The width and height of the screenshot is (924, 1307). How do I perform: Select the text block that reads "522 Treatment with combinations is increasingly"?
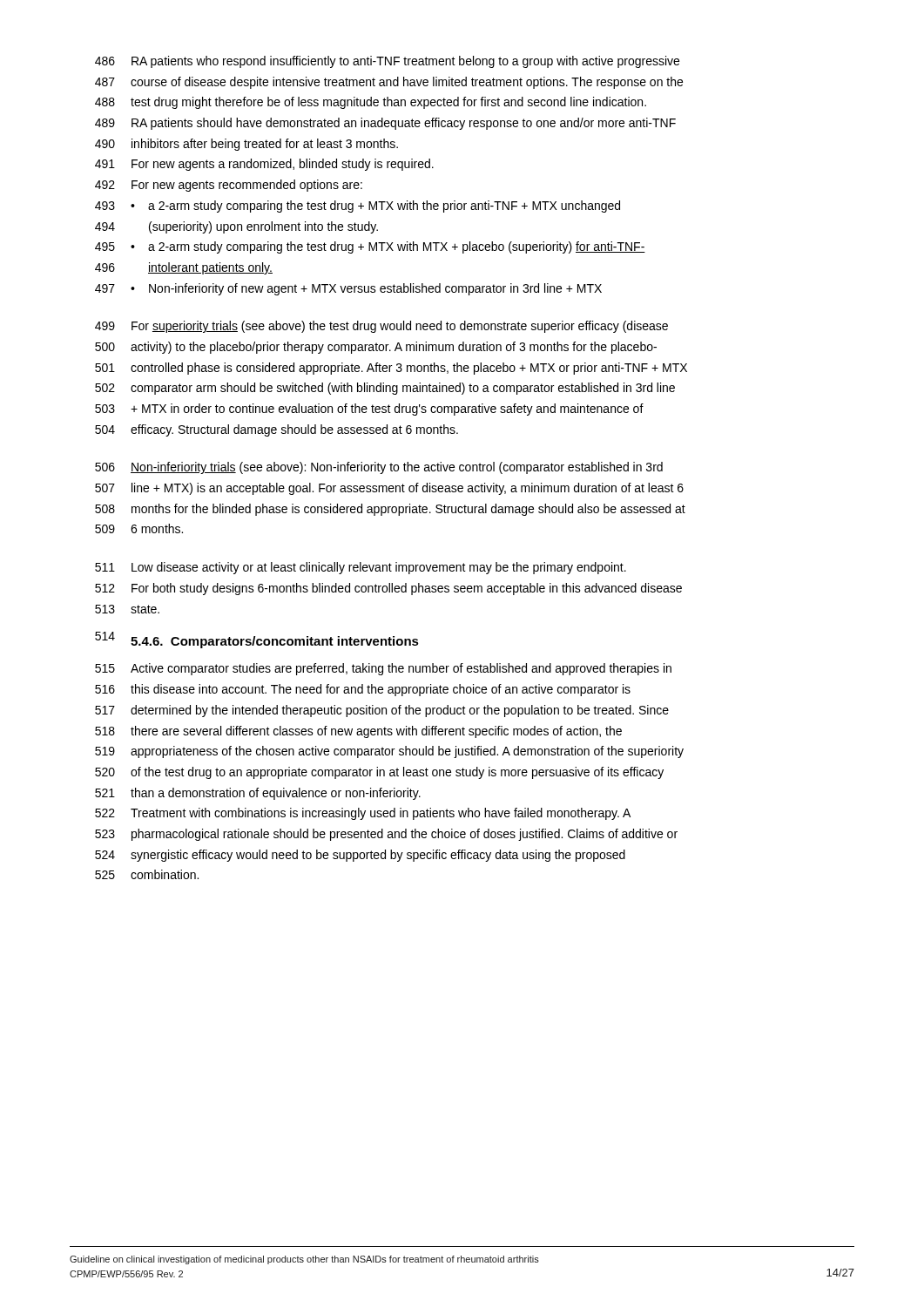pyautogui.click(x=462, y=845)
